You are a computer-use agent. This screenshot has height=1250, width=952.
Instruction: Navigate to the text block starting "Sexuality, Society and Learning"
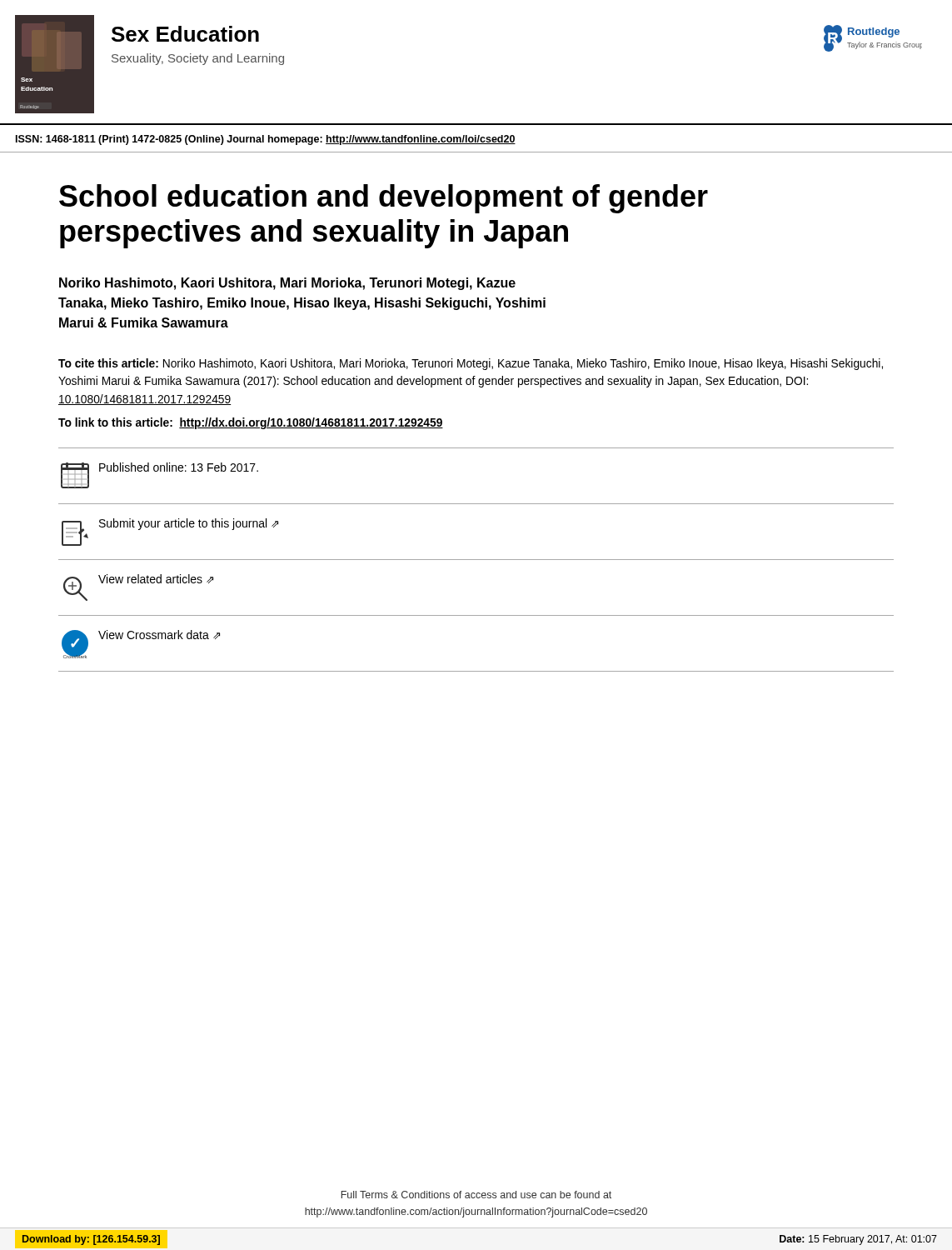coord(198,58)
